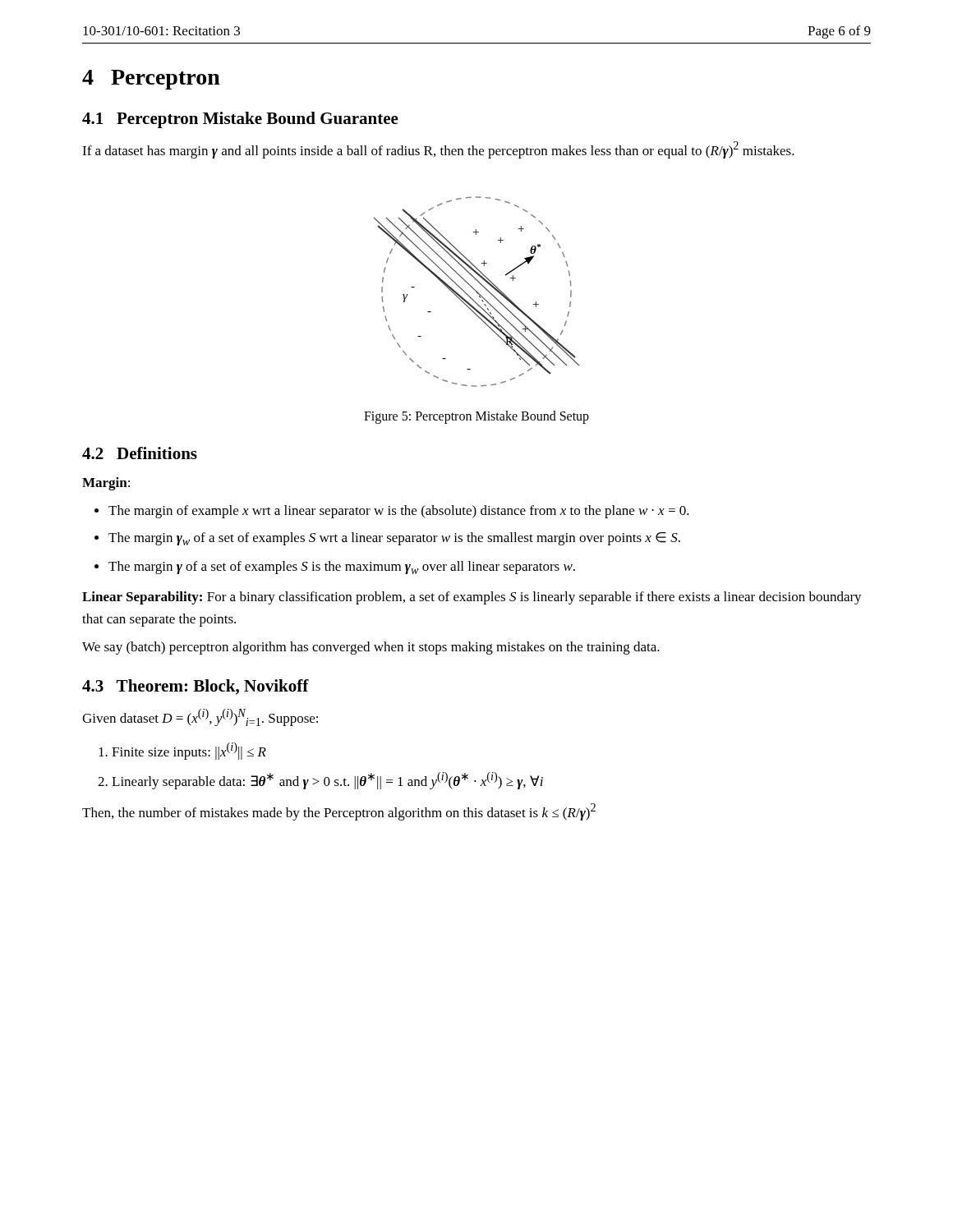Find "4.2 Definitions" on this page

tap(140, 453)
